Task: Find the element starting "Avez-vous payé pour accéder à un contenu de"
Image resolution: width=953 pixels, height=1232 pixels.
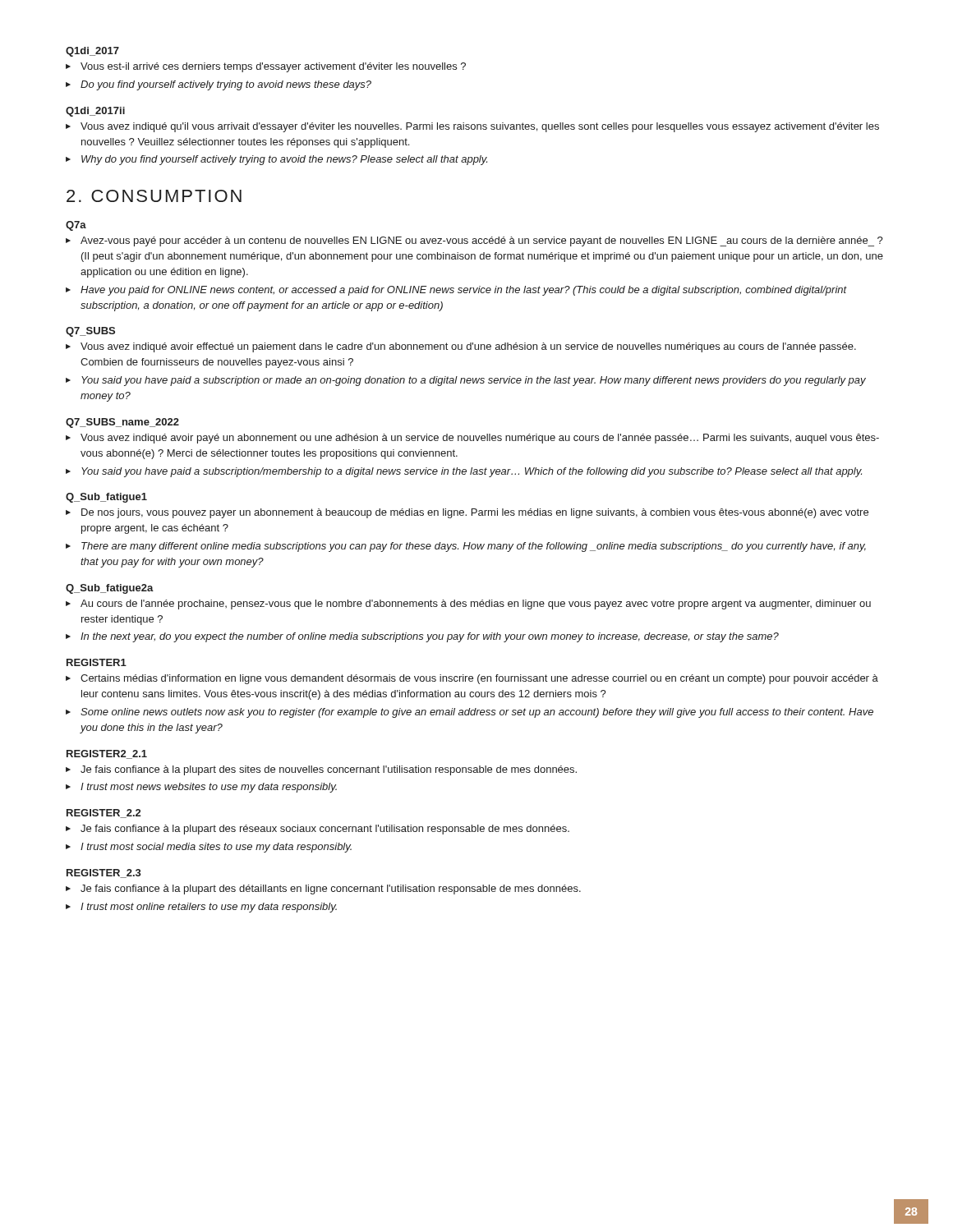Action: tap(482, 256)
